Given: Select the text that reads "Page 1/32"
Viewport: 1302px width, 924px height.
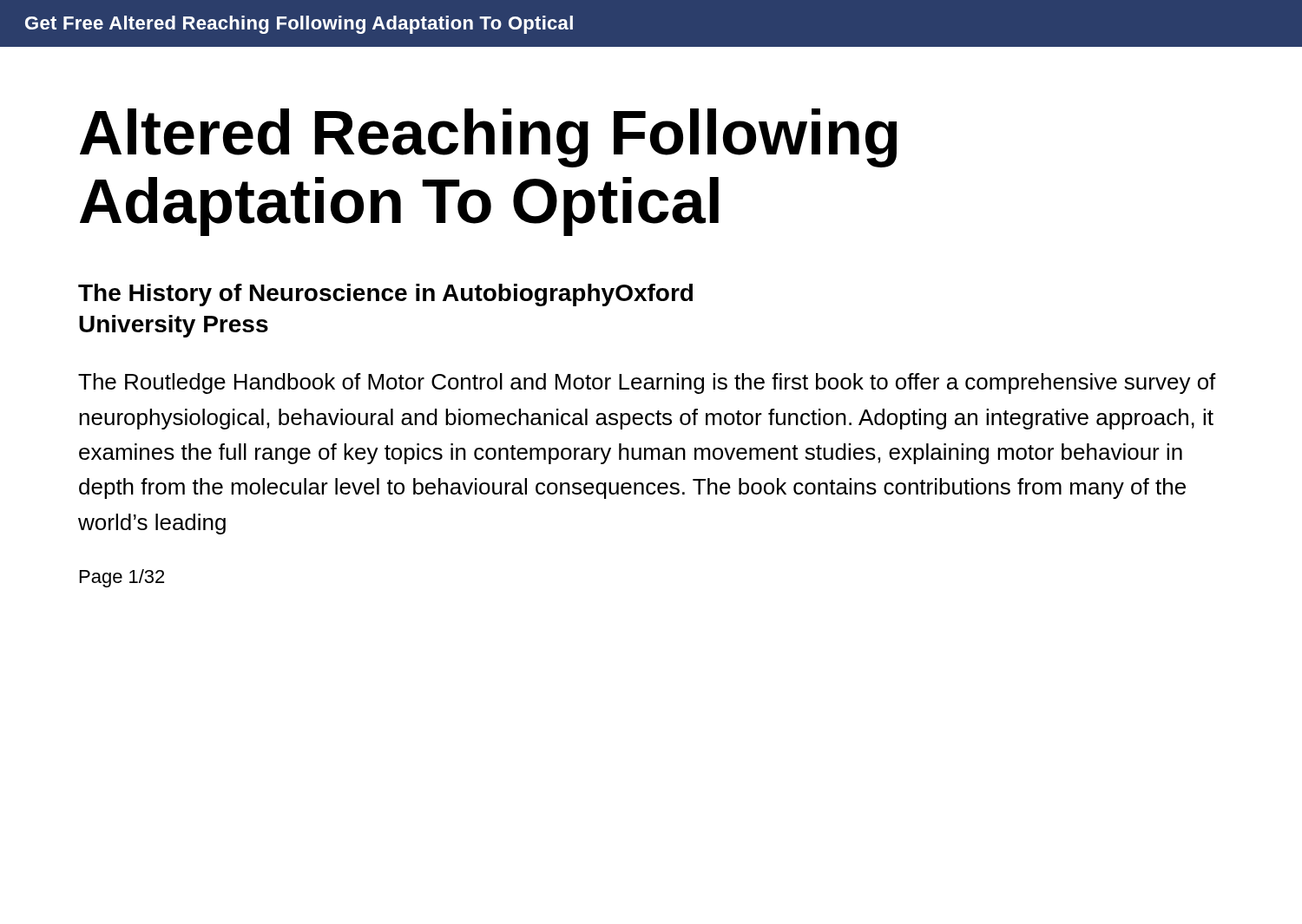Looking at the screenshot, I should click(x=122, y=576).
